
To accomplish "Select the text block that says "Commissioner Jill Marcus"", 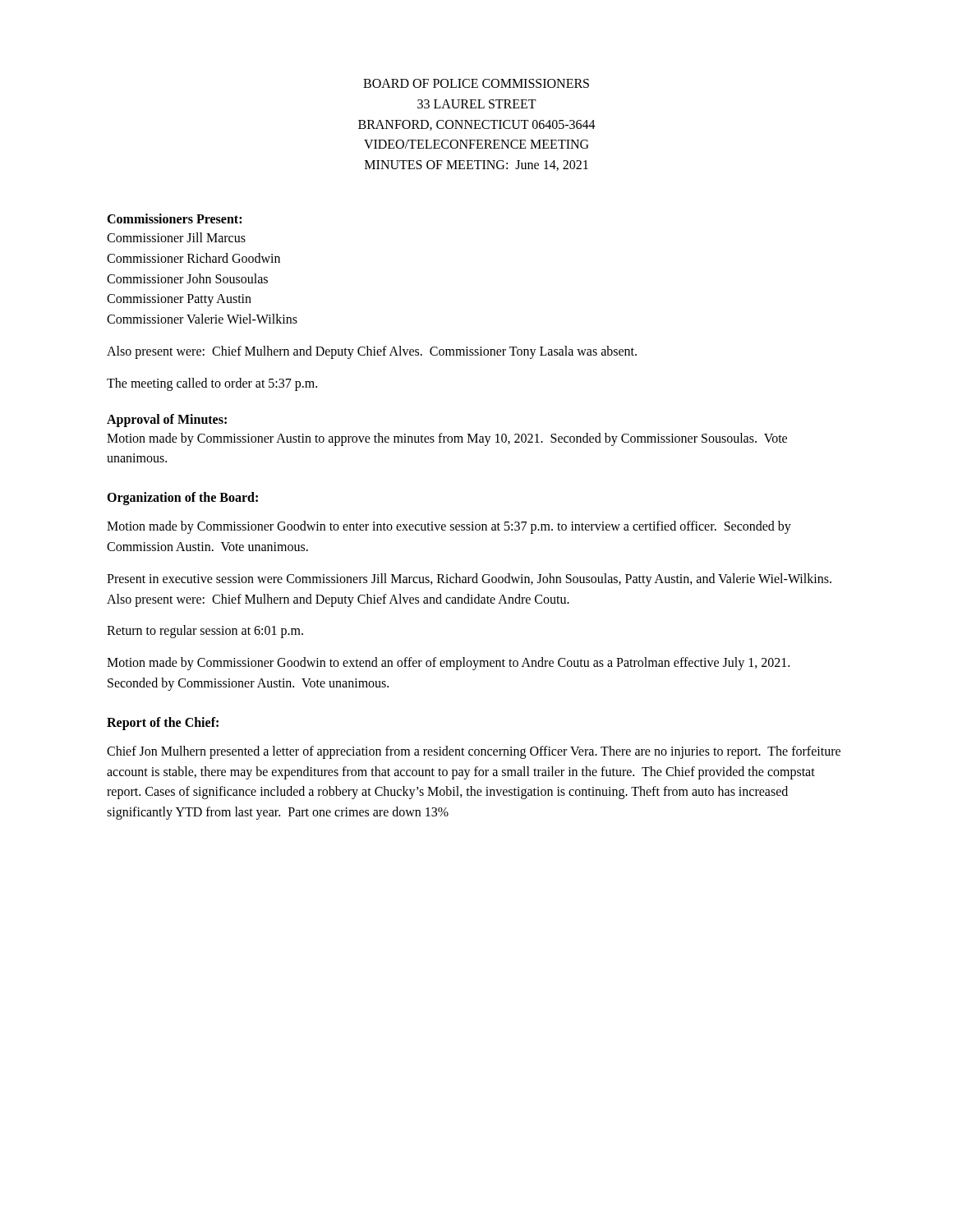I will click(x=176, y=237).
